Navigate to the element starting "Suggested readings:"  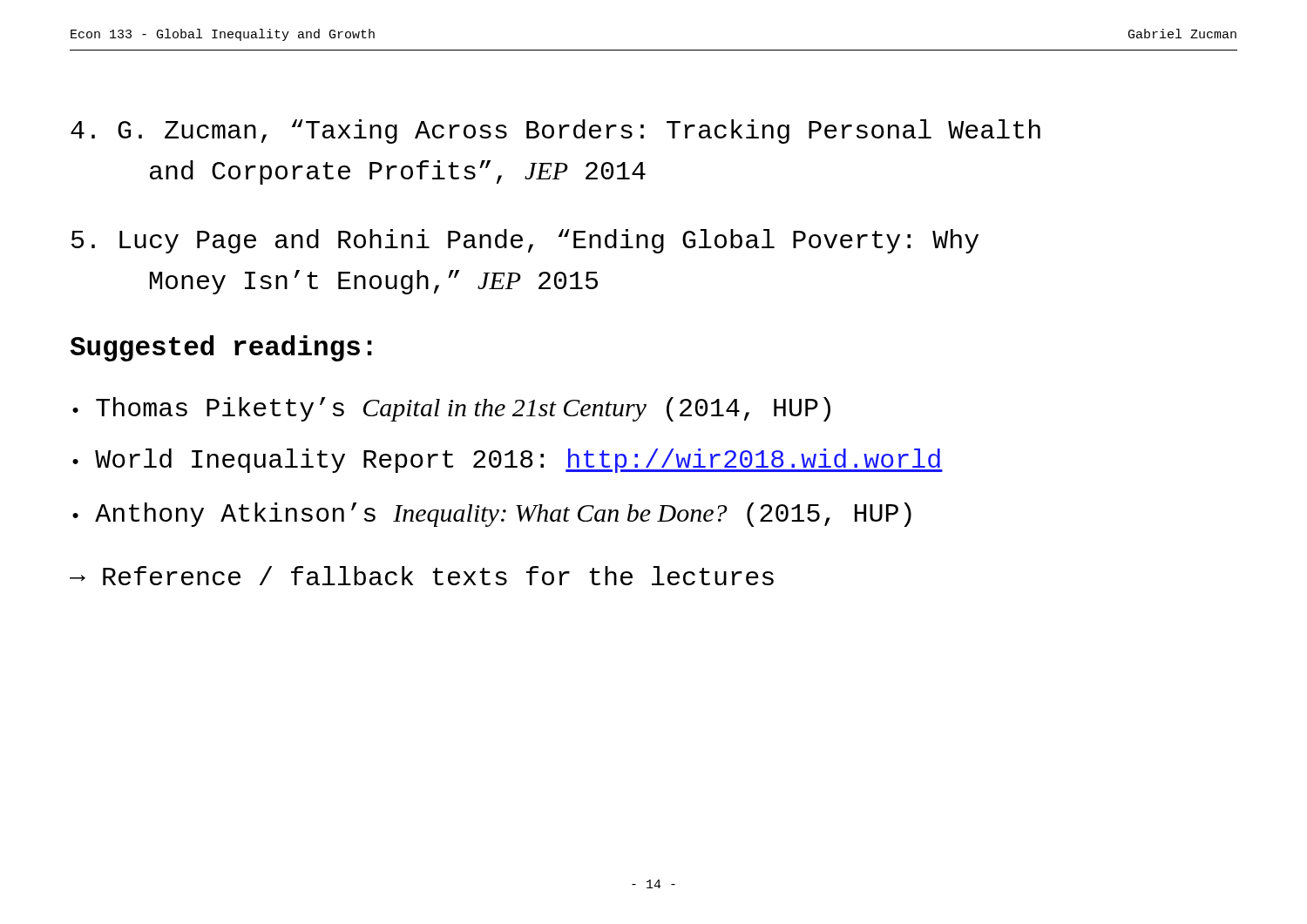coord(224,348)
